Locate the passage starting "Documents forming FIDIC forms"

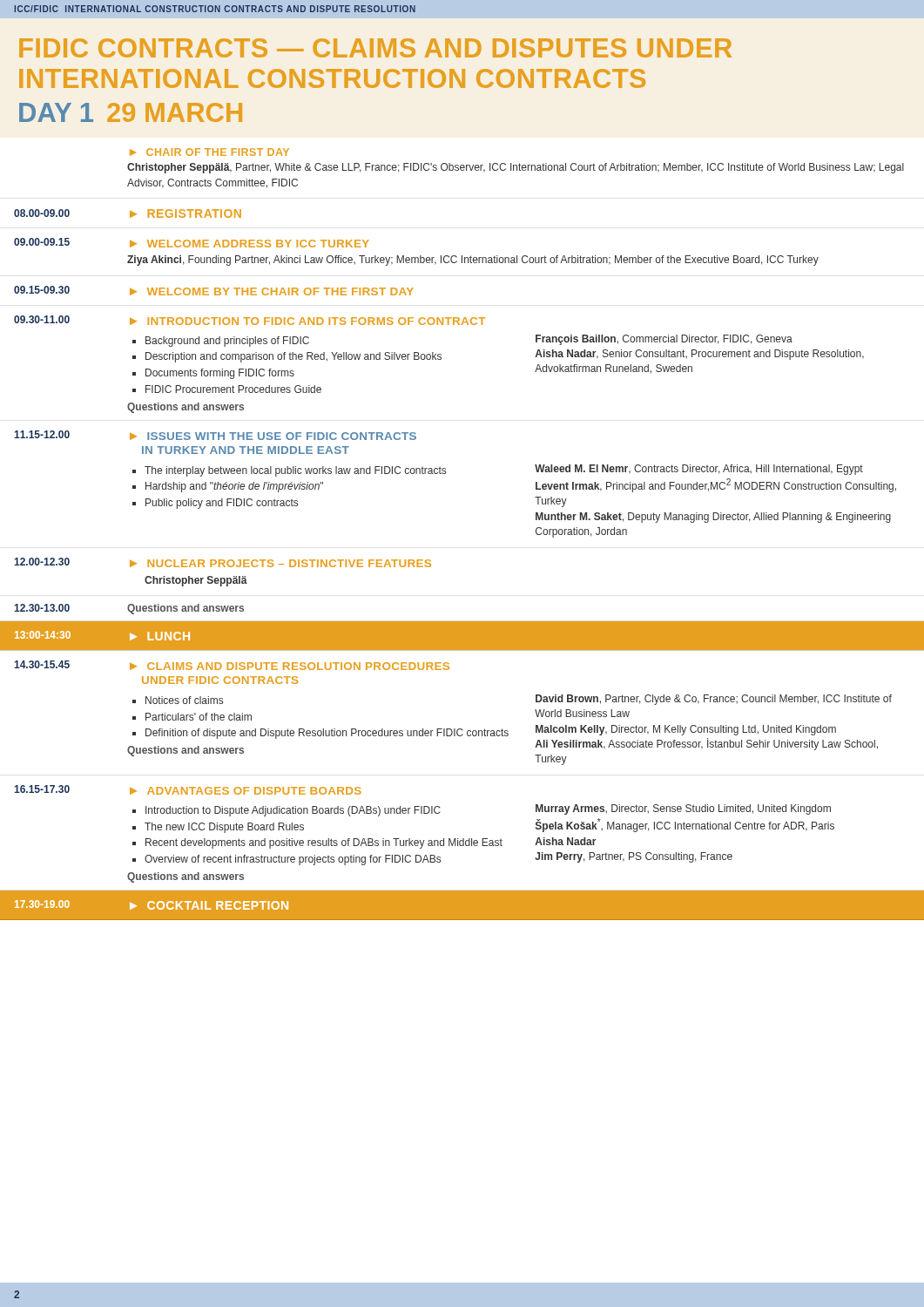pyautogui.click(x=219, y=373)
